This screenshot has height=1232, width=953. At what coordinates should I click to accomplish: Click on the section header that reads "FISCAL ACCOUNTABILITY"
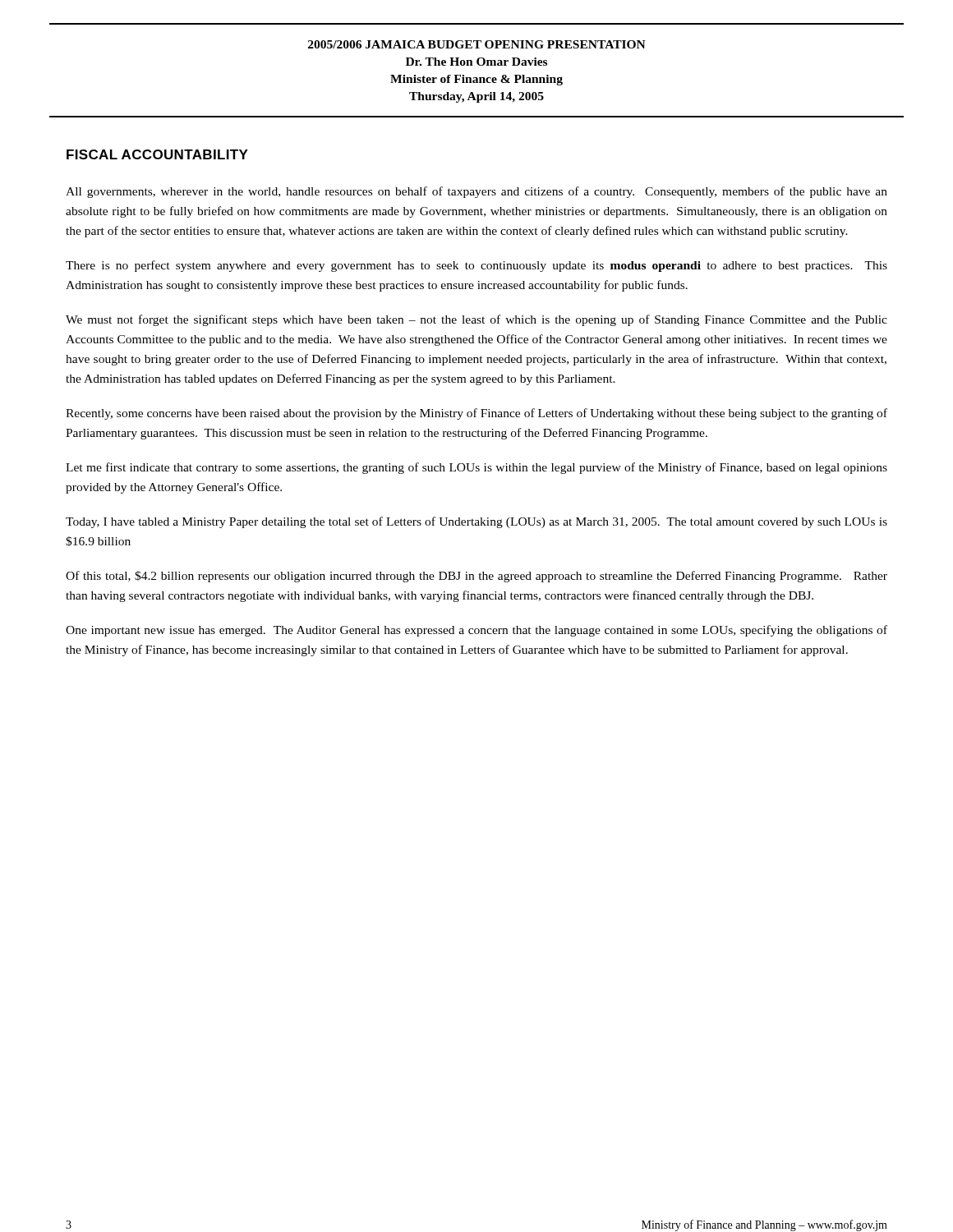click(157, 155)
